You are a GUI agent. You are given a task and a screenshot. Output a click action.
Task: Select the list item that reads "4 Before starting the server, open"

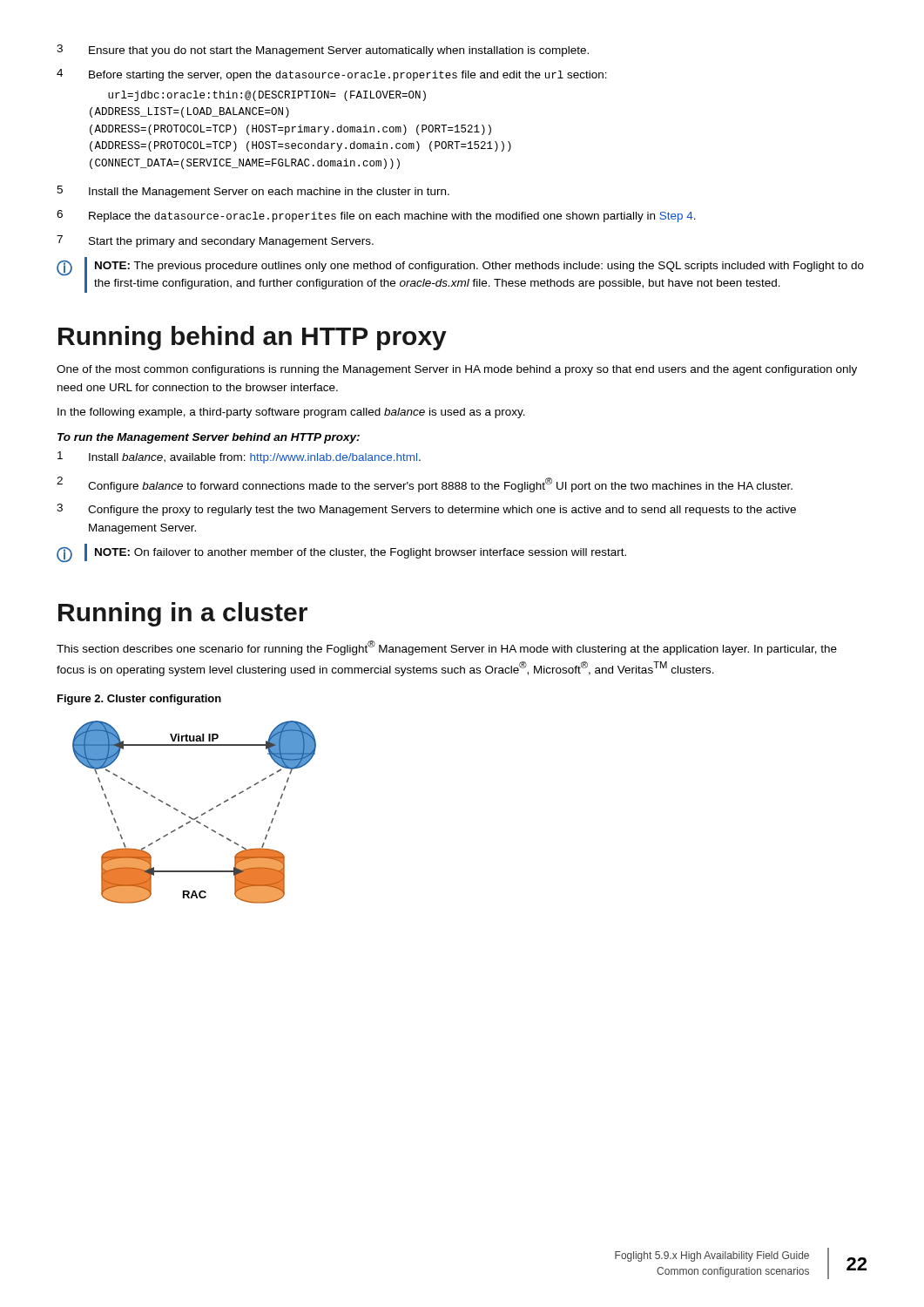pos(462,121)
